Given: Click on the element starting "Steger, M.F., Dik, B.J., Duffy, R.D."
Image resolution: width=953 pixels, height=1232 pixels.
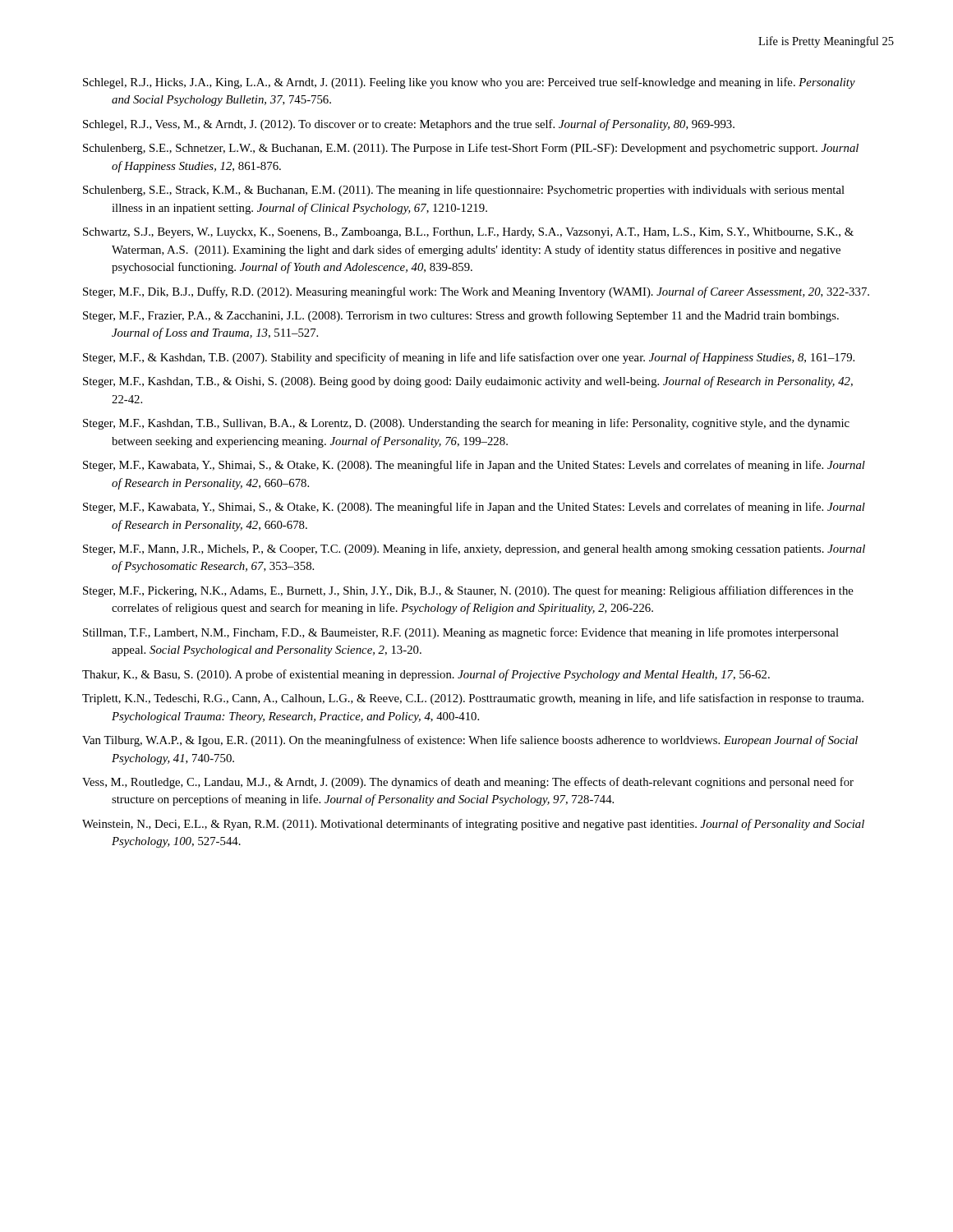Looking at the screenshot, I should [x=476, y=291].
